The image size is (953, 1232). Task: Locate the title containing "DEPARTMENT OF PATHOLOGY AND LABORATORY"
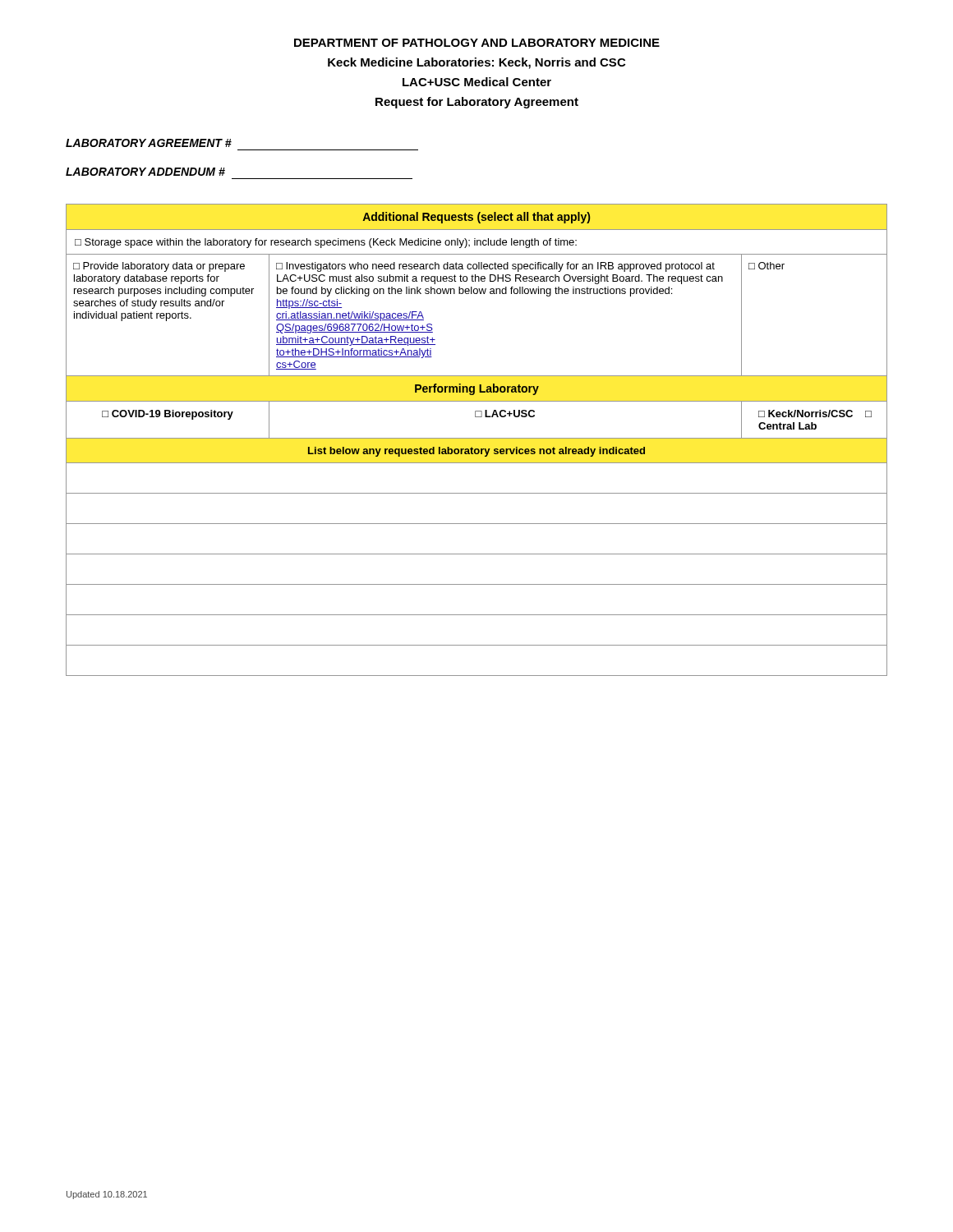(476, 72)
